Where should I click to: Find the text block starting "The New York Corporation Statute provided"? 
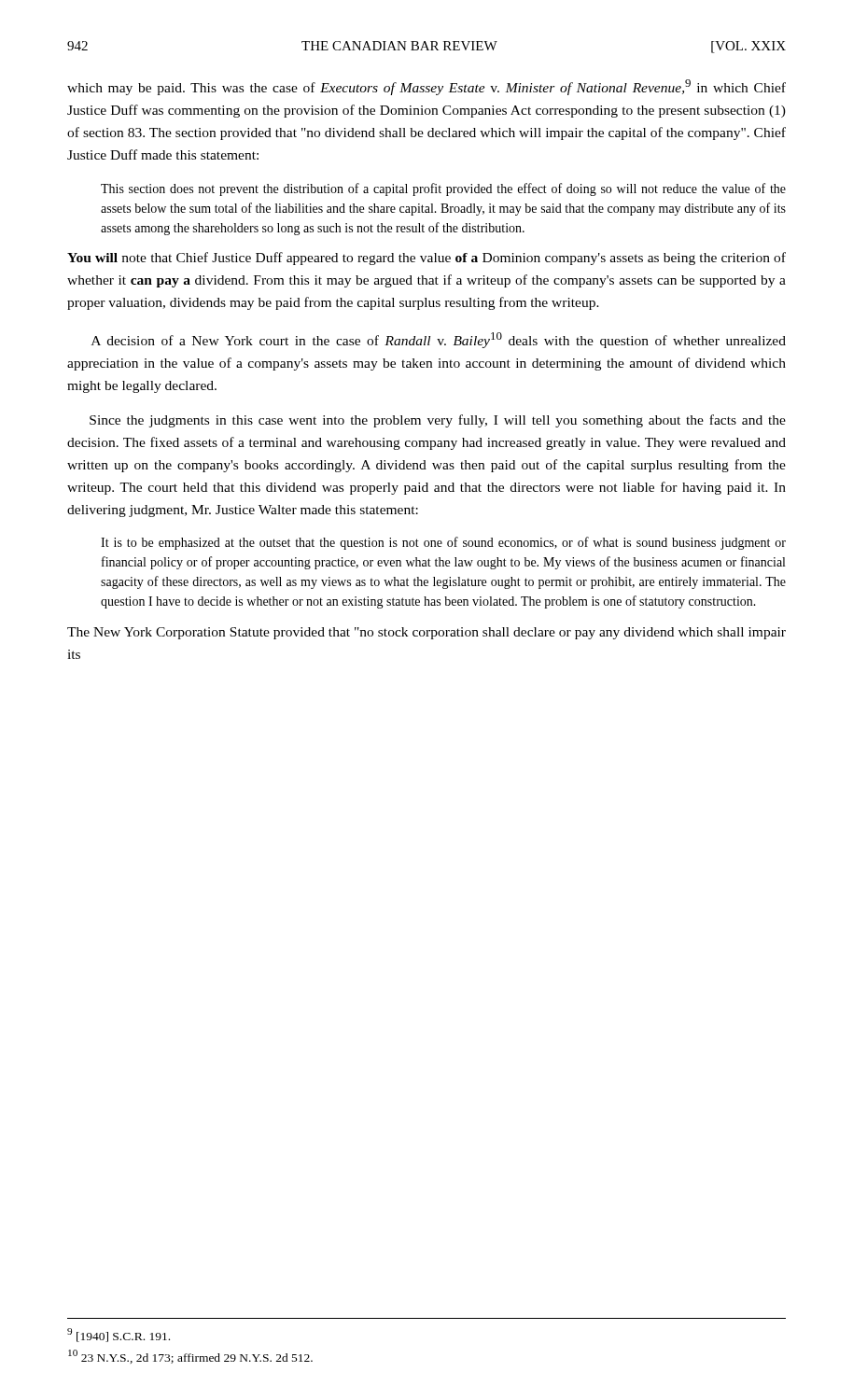coord(426,643)
